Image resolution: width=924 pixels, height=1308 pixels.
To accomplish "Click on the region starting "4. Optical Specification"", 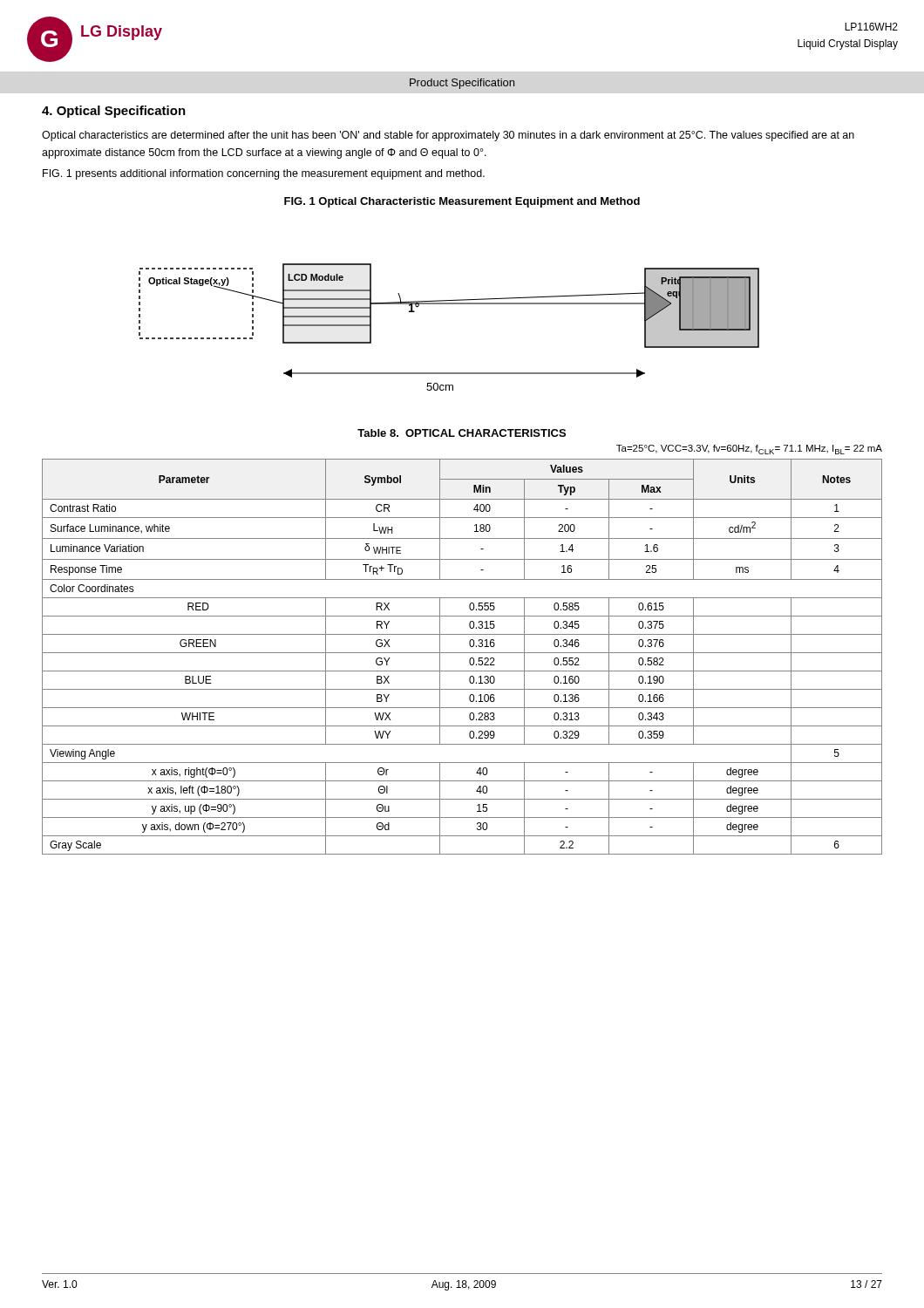I will [114, 110].
